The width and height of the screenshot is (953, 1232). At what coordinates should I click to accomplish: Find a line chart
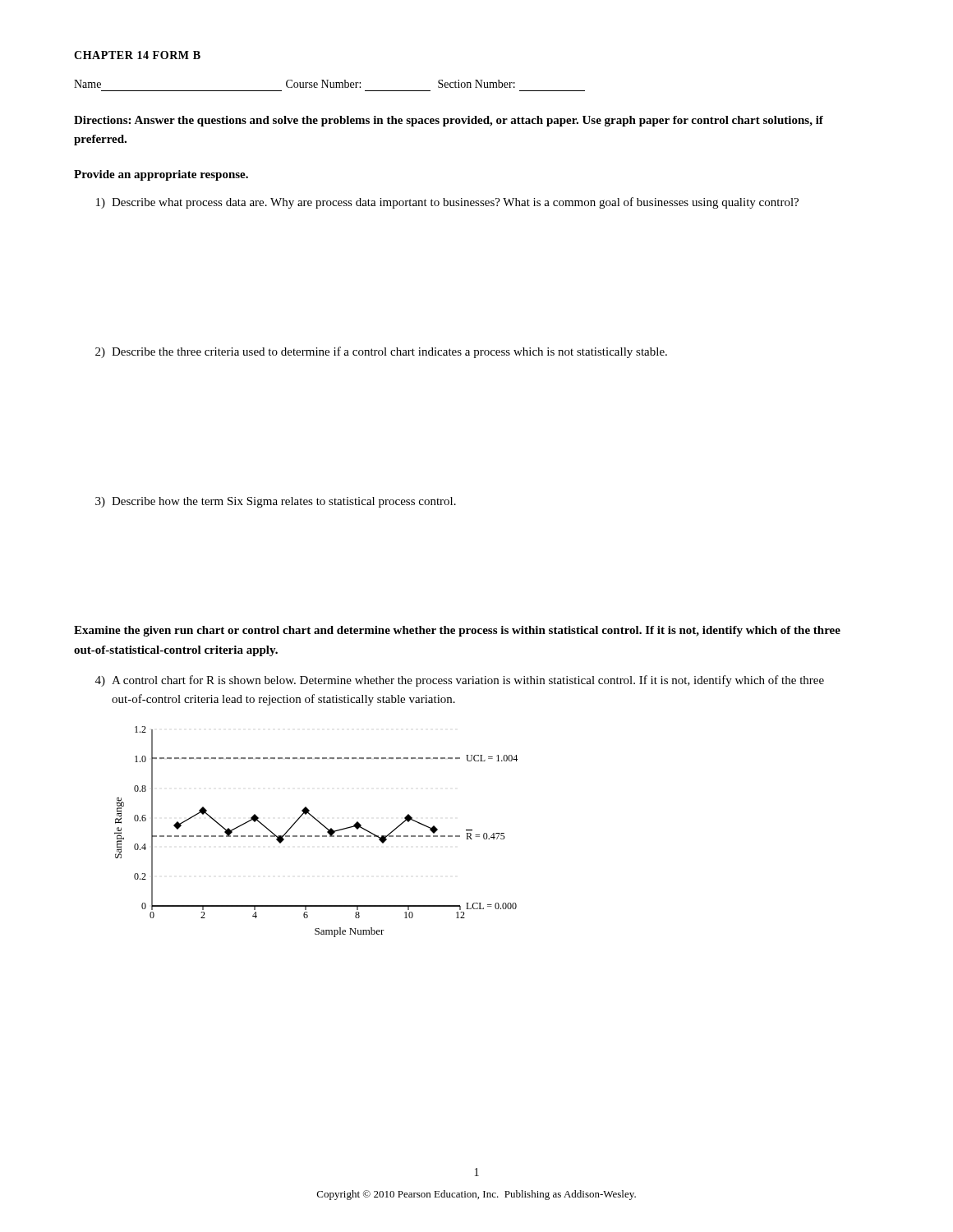(x=493, y=830)
